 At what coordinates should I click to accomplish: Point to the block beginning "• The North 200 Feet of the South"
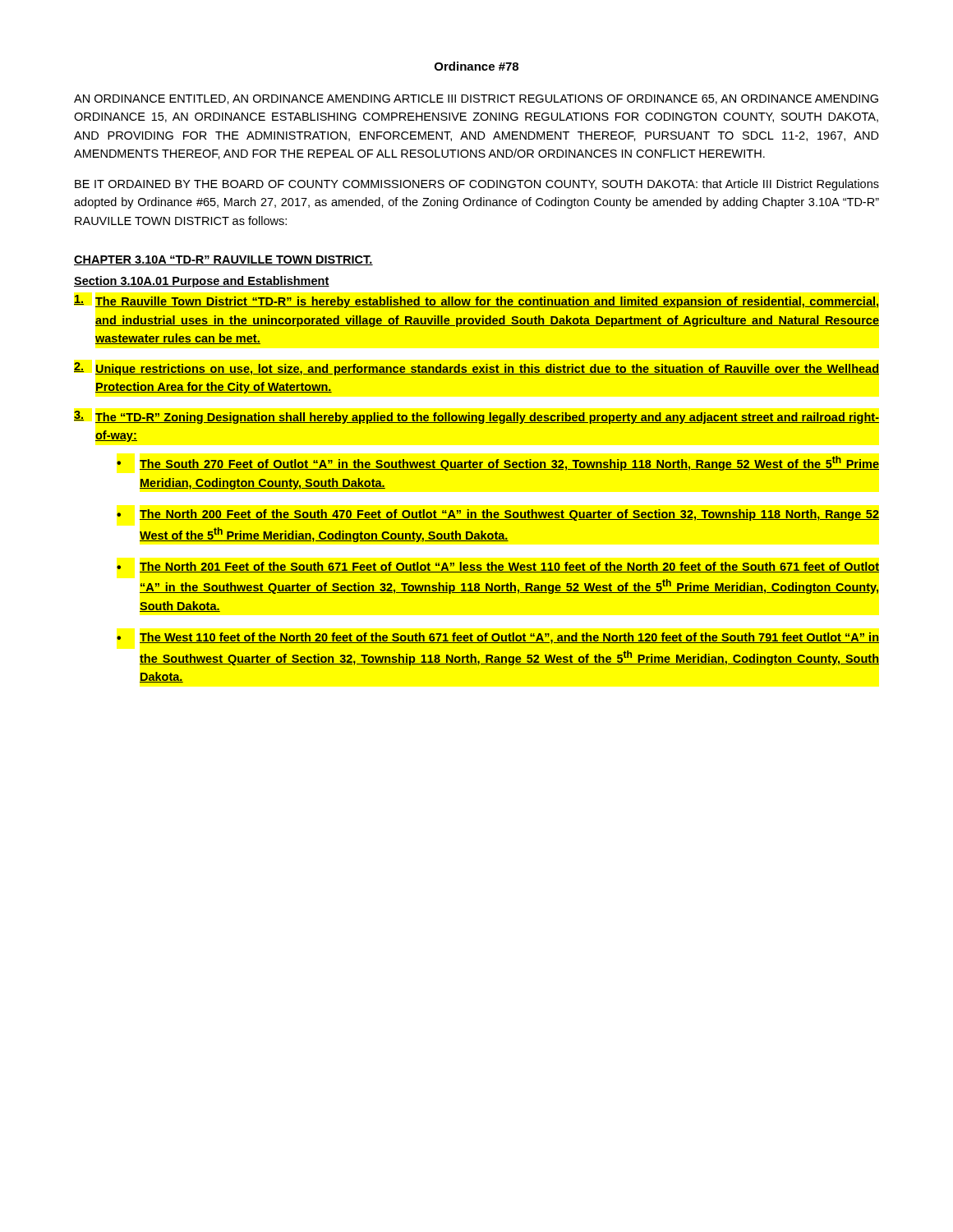[498, 525]
